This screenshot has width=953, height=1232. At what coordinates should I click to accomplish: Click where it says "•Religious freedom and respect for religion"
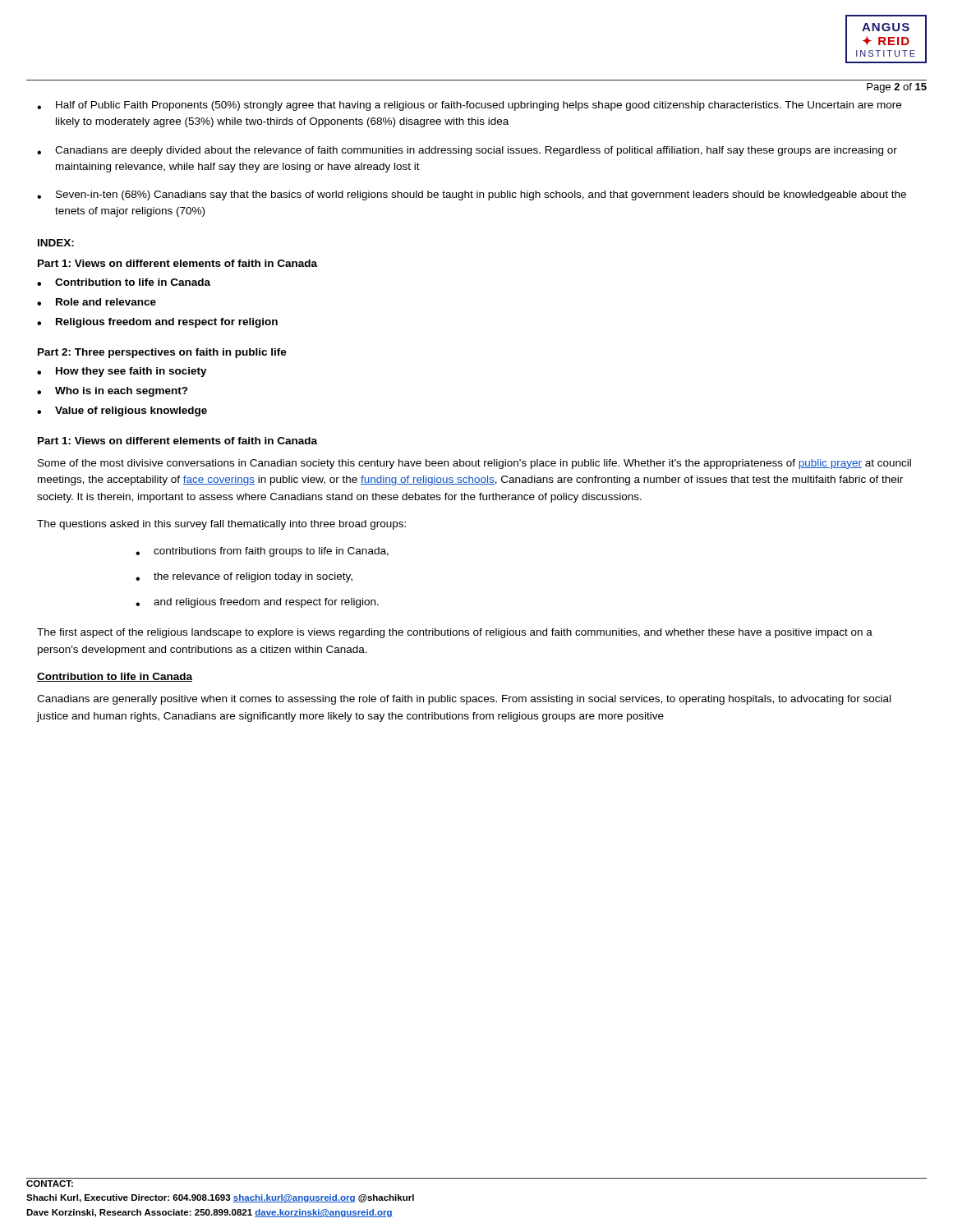click(x=157, y=323)
